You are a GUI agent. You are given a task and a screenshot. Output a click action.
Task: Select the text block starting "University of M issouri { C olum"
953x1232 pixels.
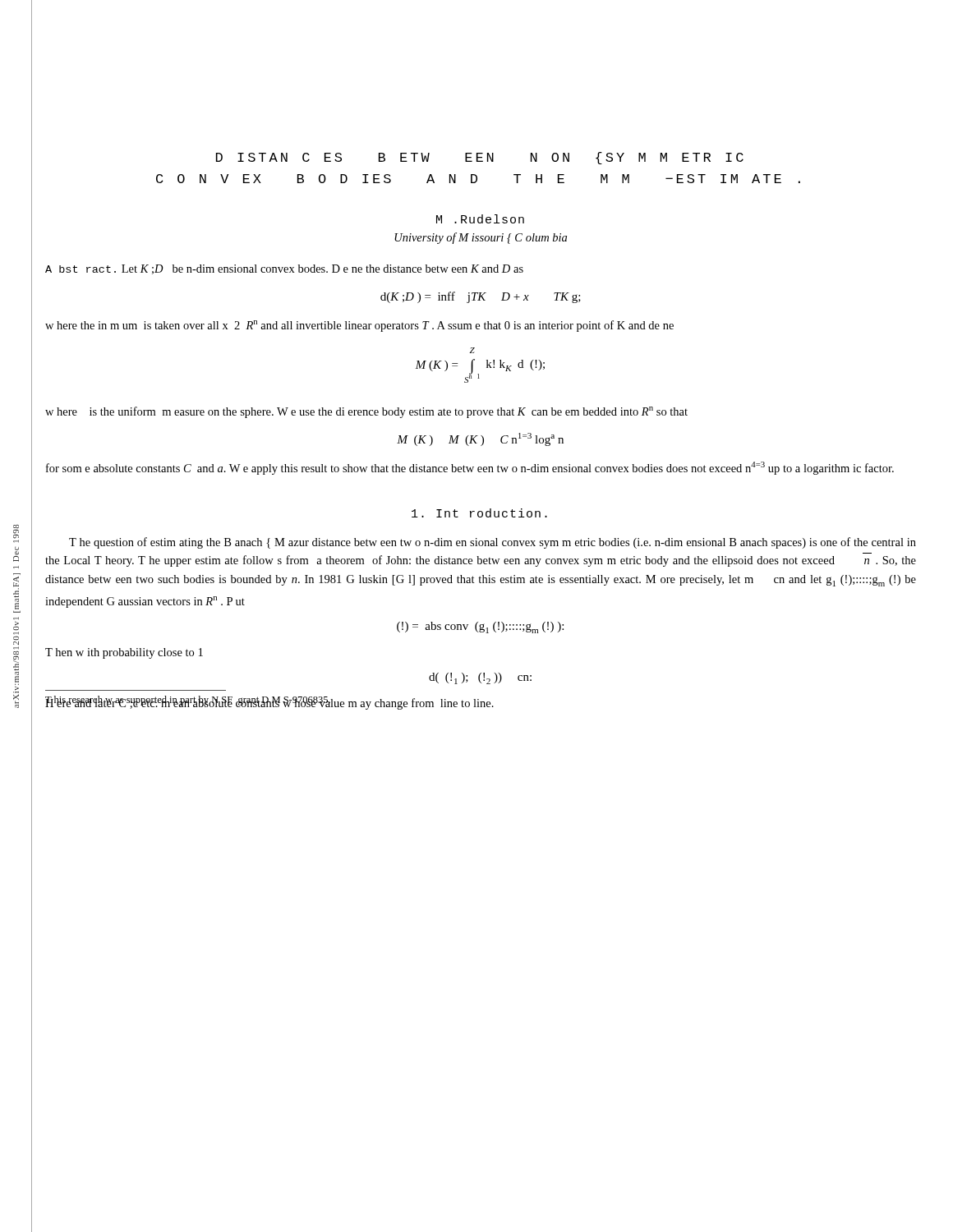(481, 237)
